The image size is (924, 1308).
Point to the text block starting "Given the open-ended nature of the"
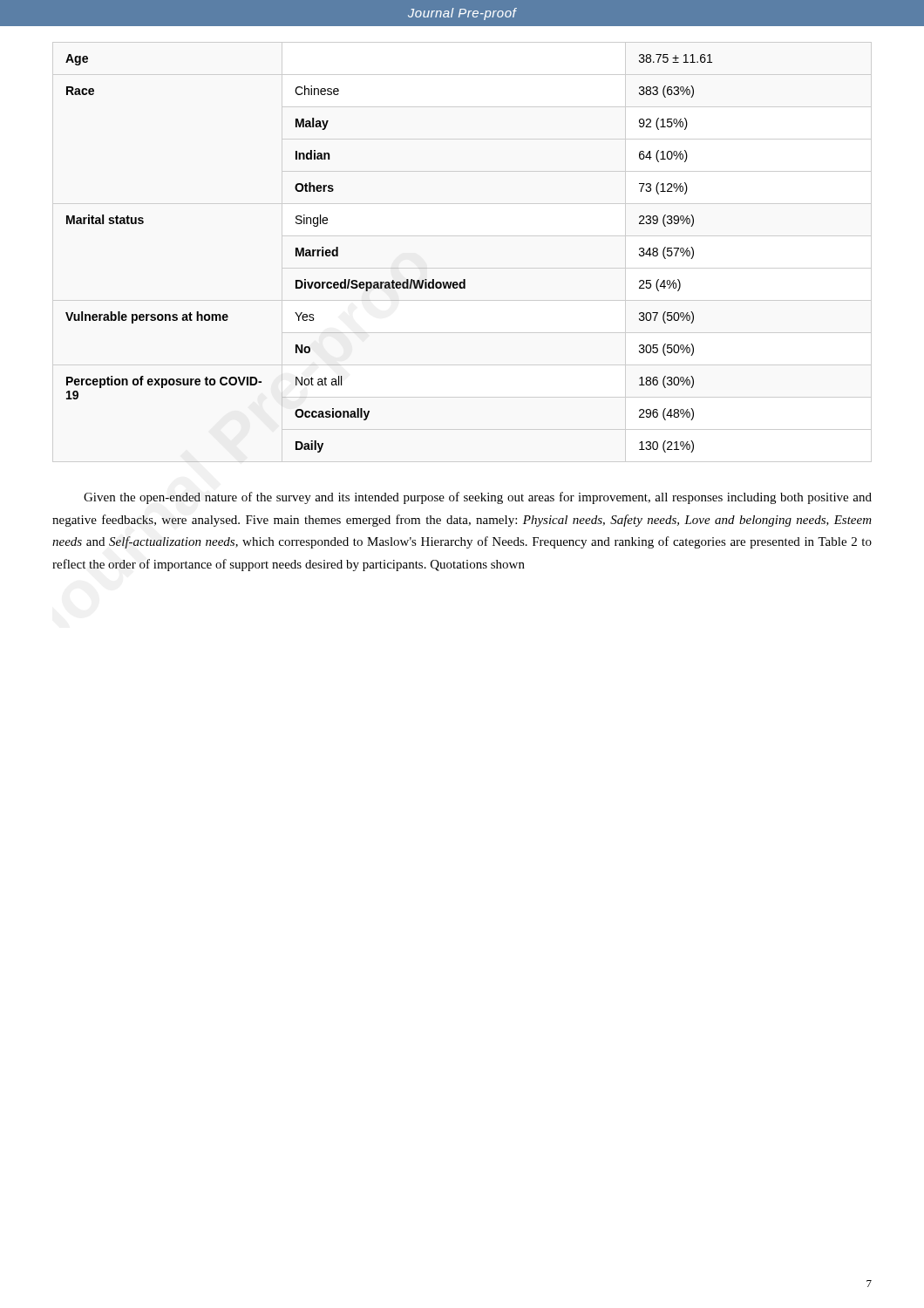462,530
